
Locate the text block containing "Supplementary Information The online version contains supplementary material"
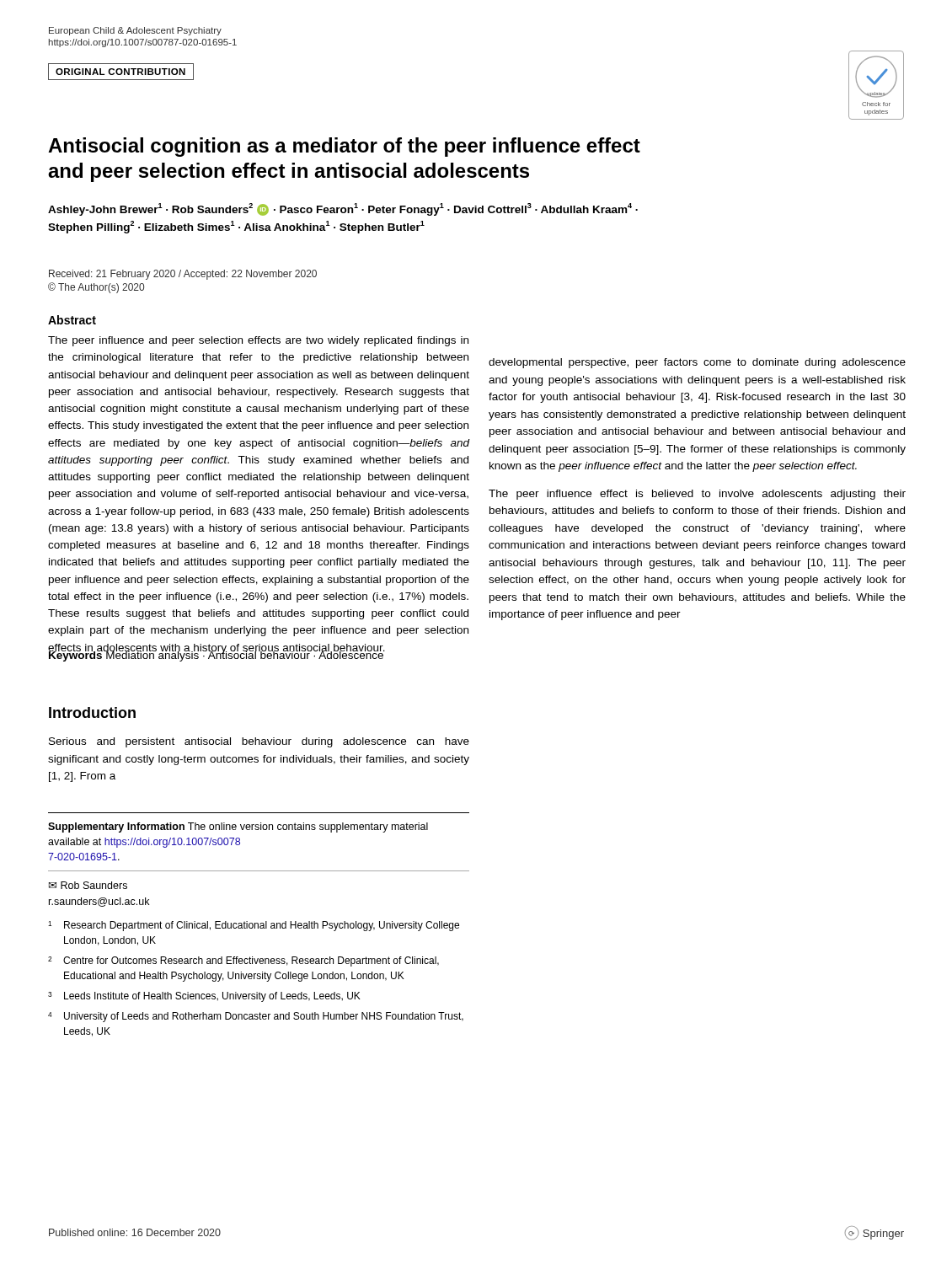click(x=238, y=827)
